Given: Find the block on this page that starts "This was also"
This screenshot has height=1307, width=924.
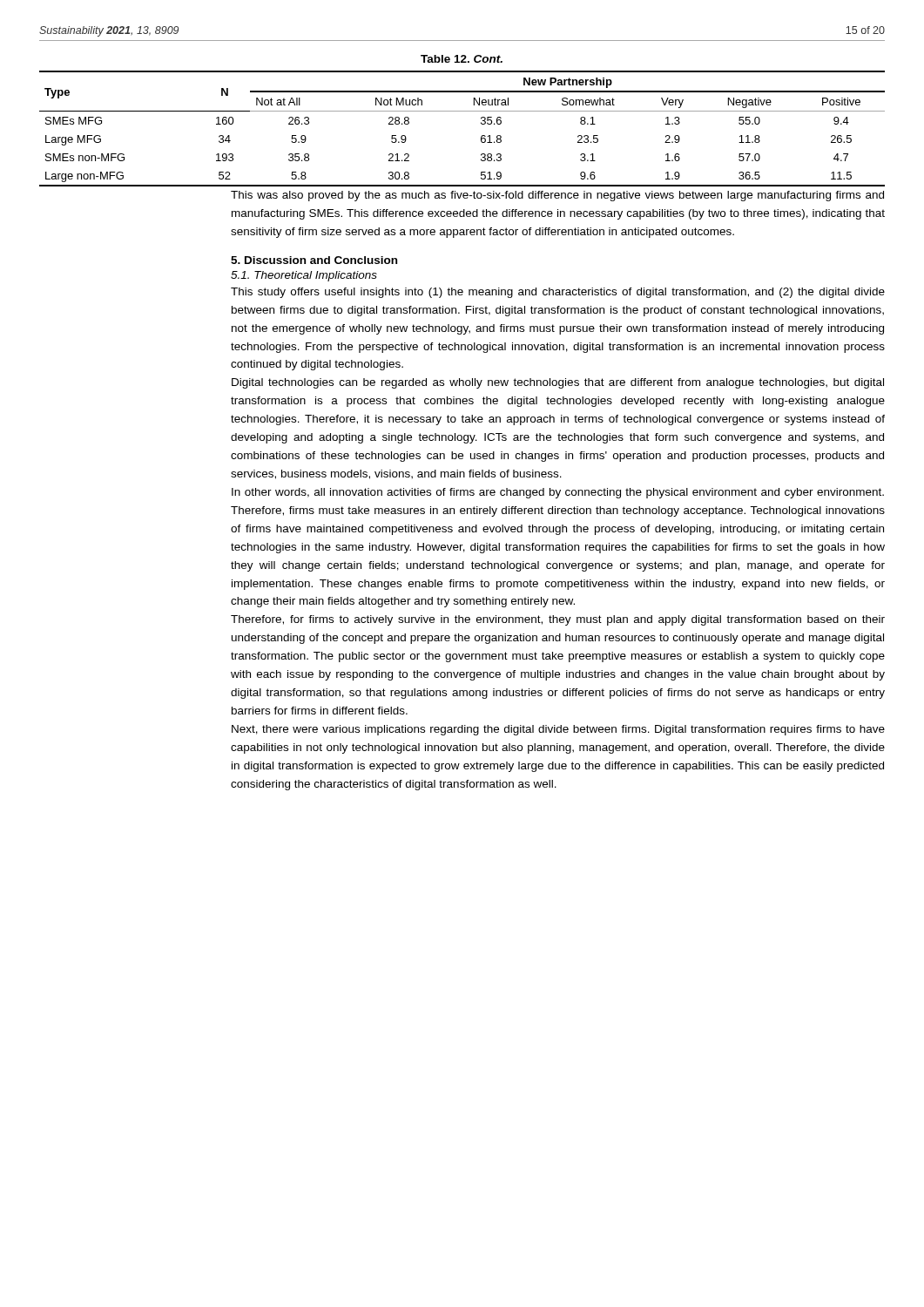Looking at the screenshot, I should pos(558,213).
